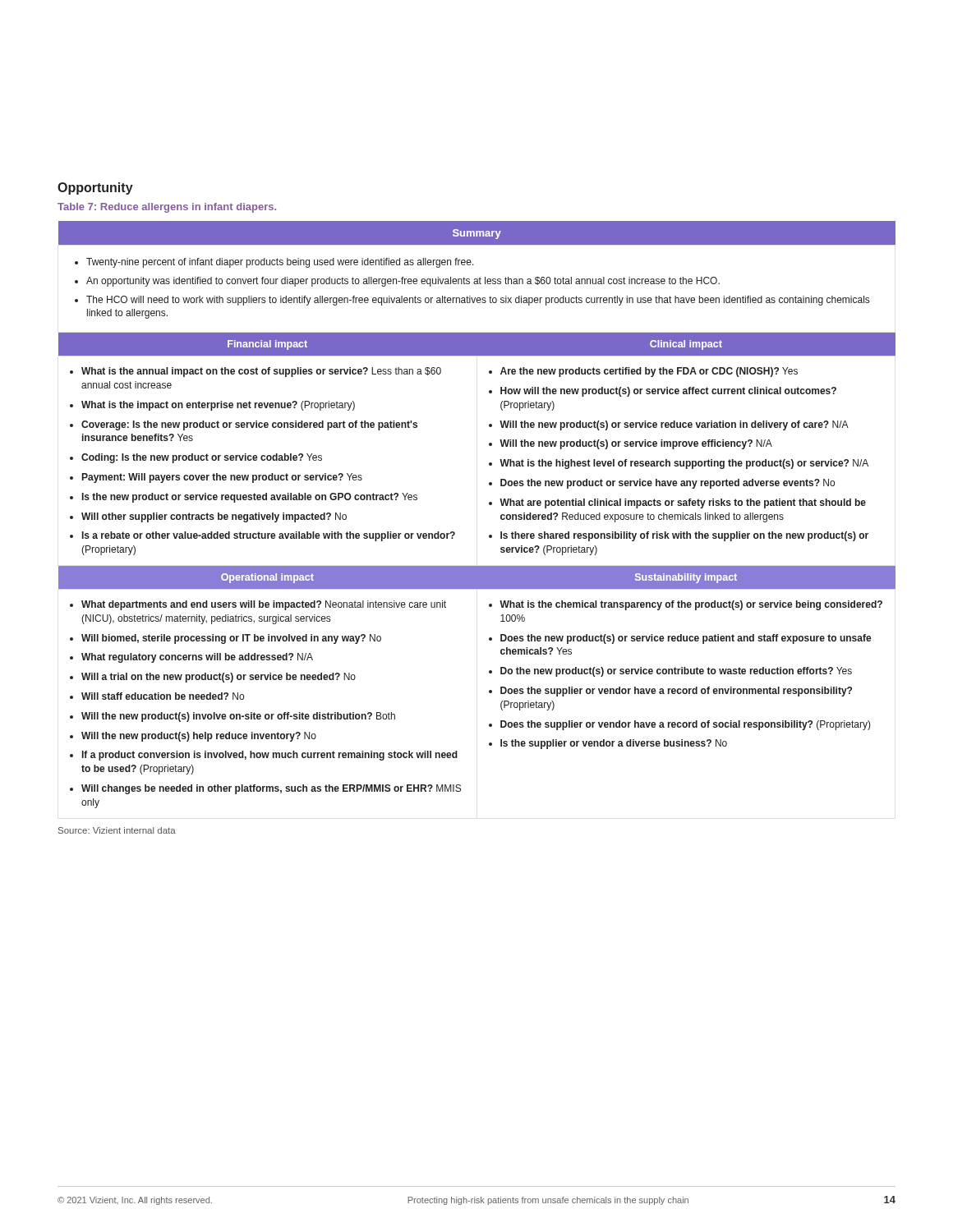Screen dimensions: 1232x953
Task: Click on the caption that reads "Table 7: Reduce allergens in infant"
Action: point(167,207)
